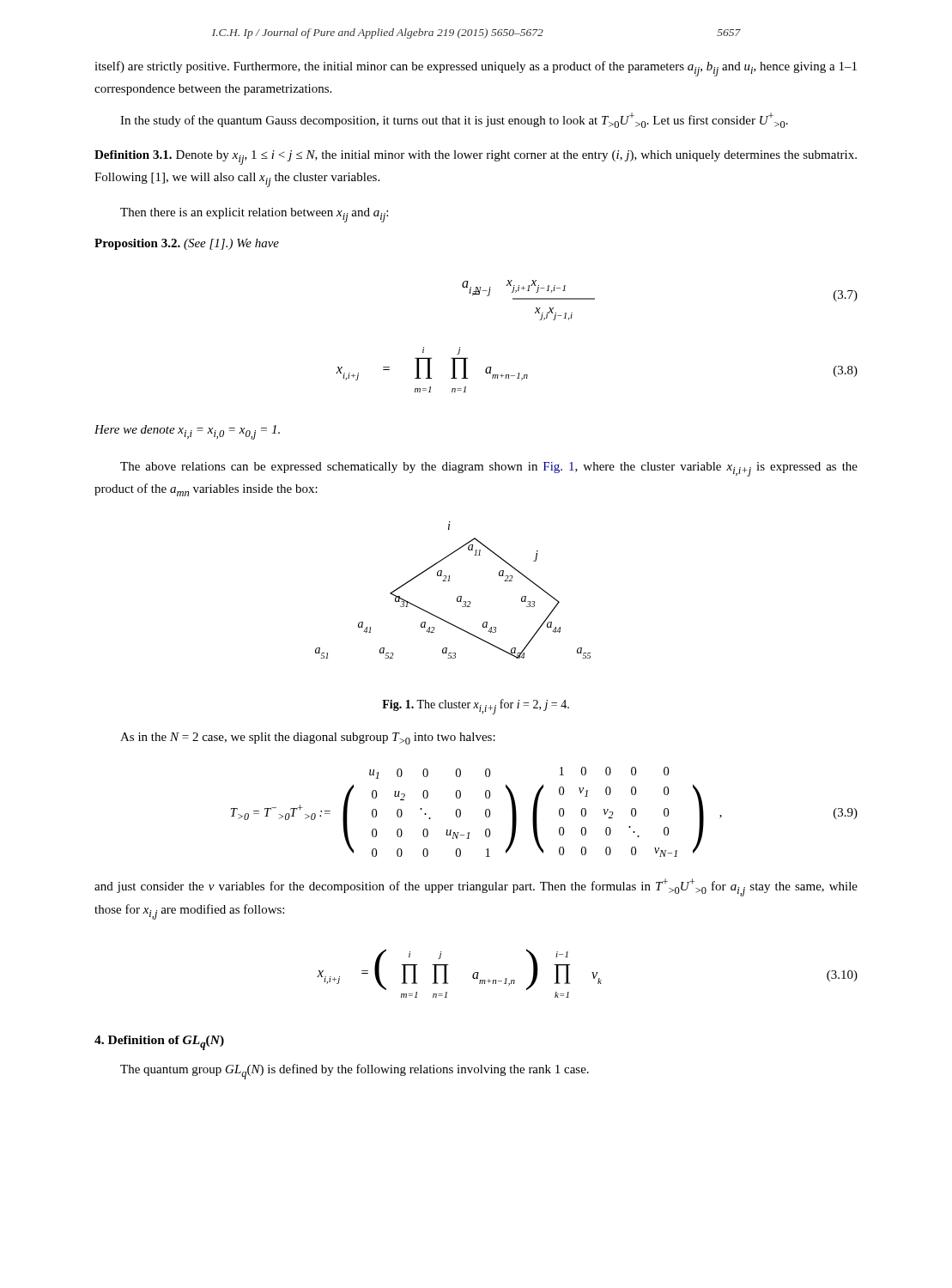
Task: Click the formula that begins "T>0 = T−>0T+>0"
Action: [544, 812]
